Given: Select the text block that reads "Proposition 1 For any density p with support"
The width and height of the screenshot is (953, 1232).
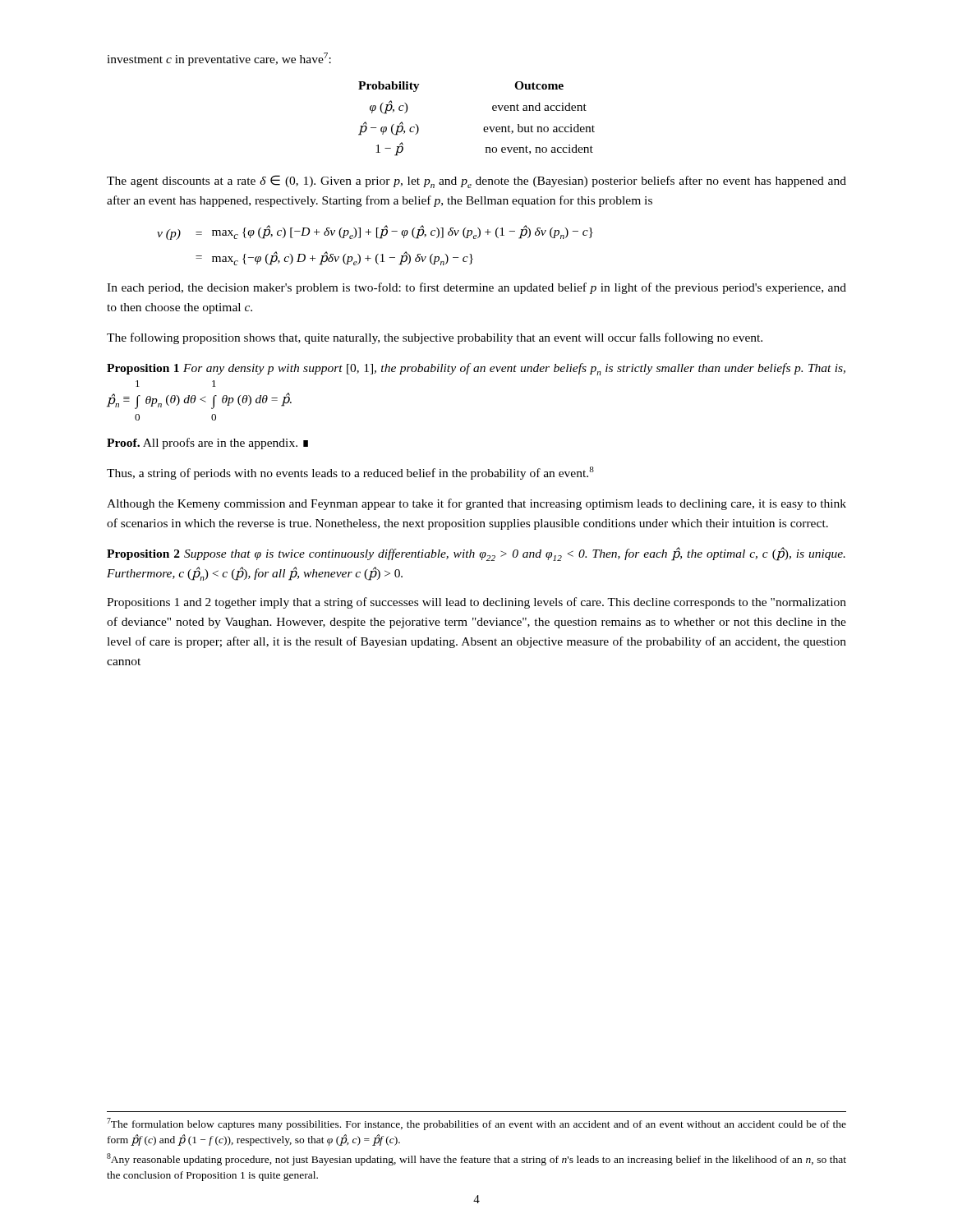Looking at the screenshot, I should 476,369.
